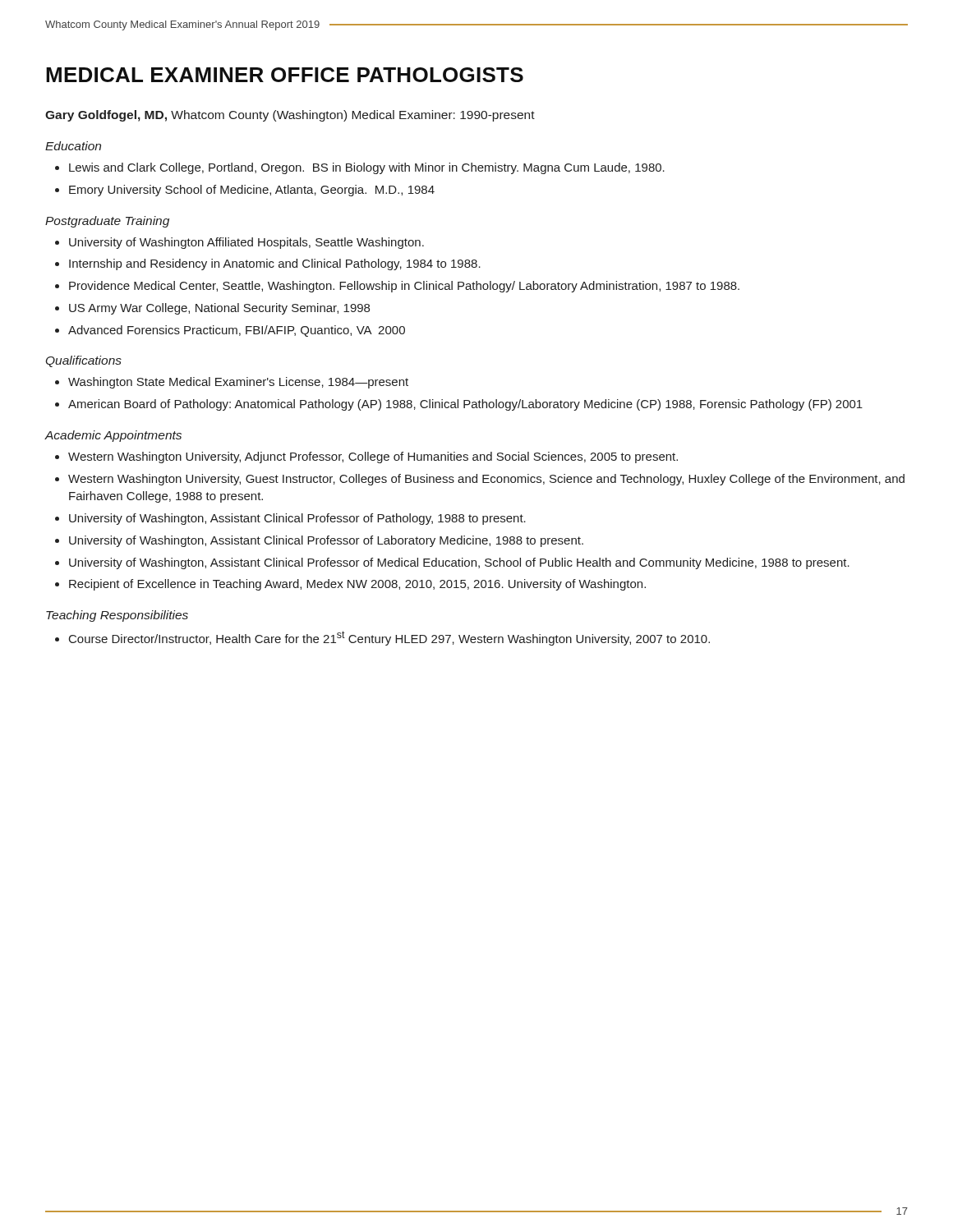
Task: Locate the title
Action: pos(285,75)
